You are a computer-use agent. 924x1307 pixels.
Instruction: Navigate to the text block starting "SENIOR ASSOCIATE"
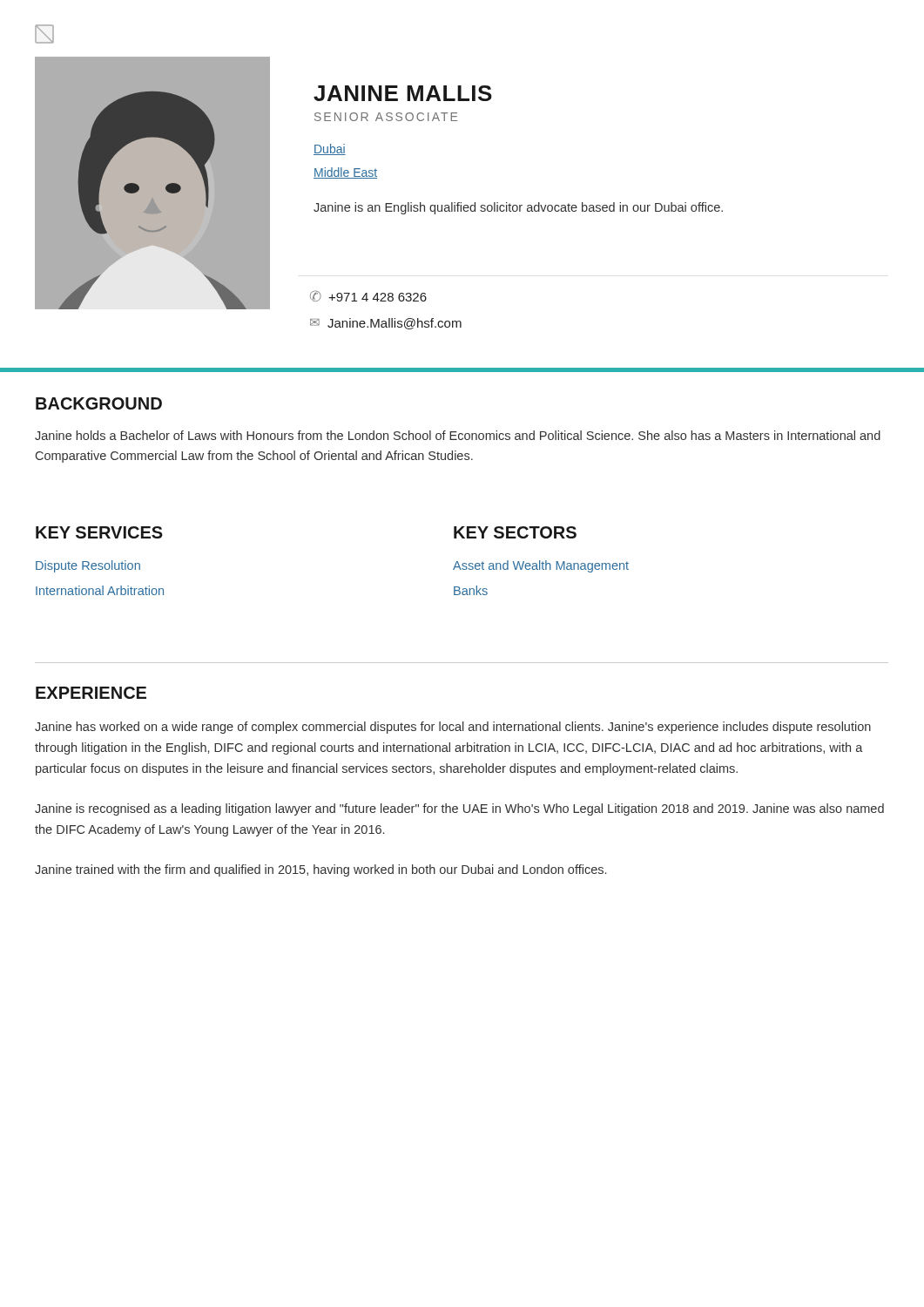387,117
